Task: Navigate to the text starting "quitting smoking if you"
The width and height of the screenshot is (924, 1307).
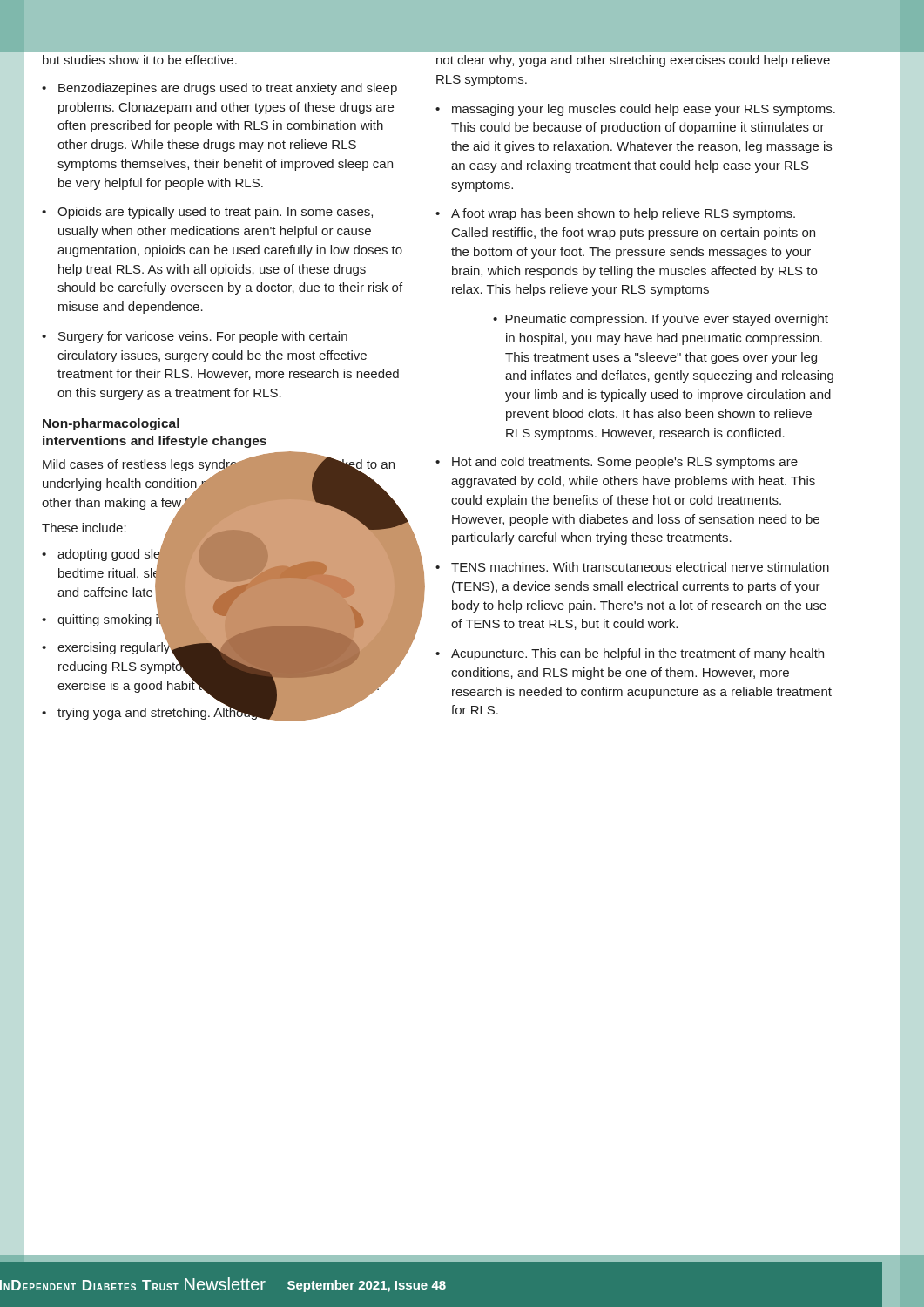Action: point(102,620)
